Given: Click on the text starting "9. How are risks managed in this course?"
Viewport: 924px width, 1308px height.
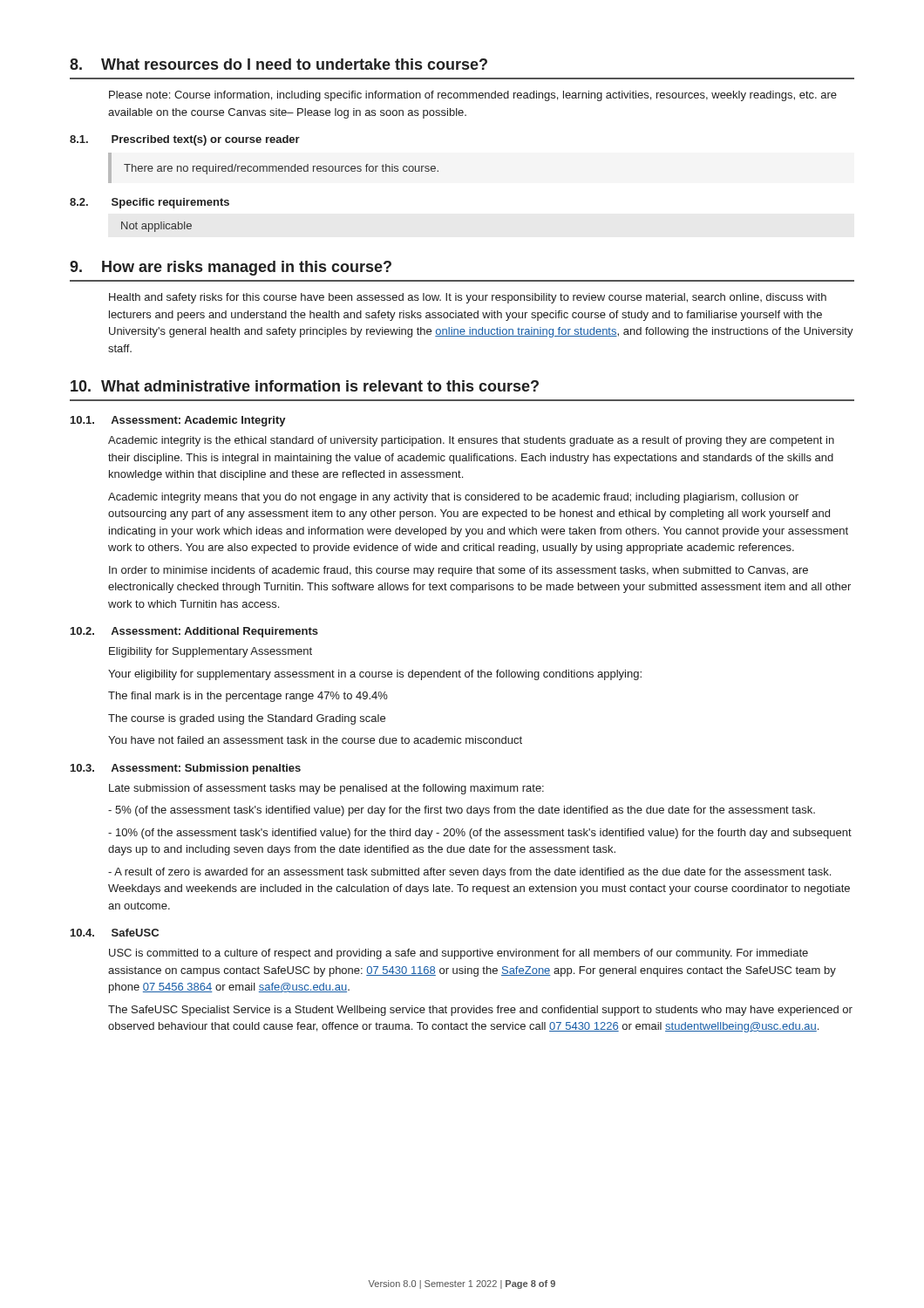Looking at the screenshot, I should pyautogui.click(x=462, y=270).
